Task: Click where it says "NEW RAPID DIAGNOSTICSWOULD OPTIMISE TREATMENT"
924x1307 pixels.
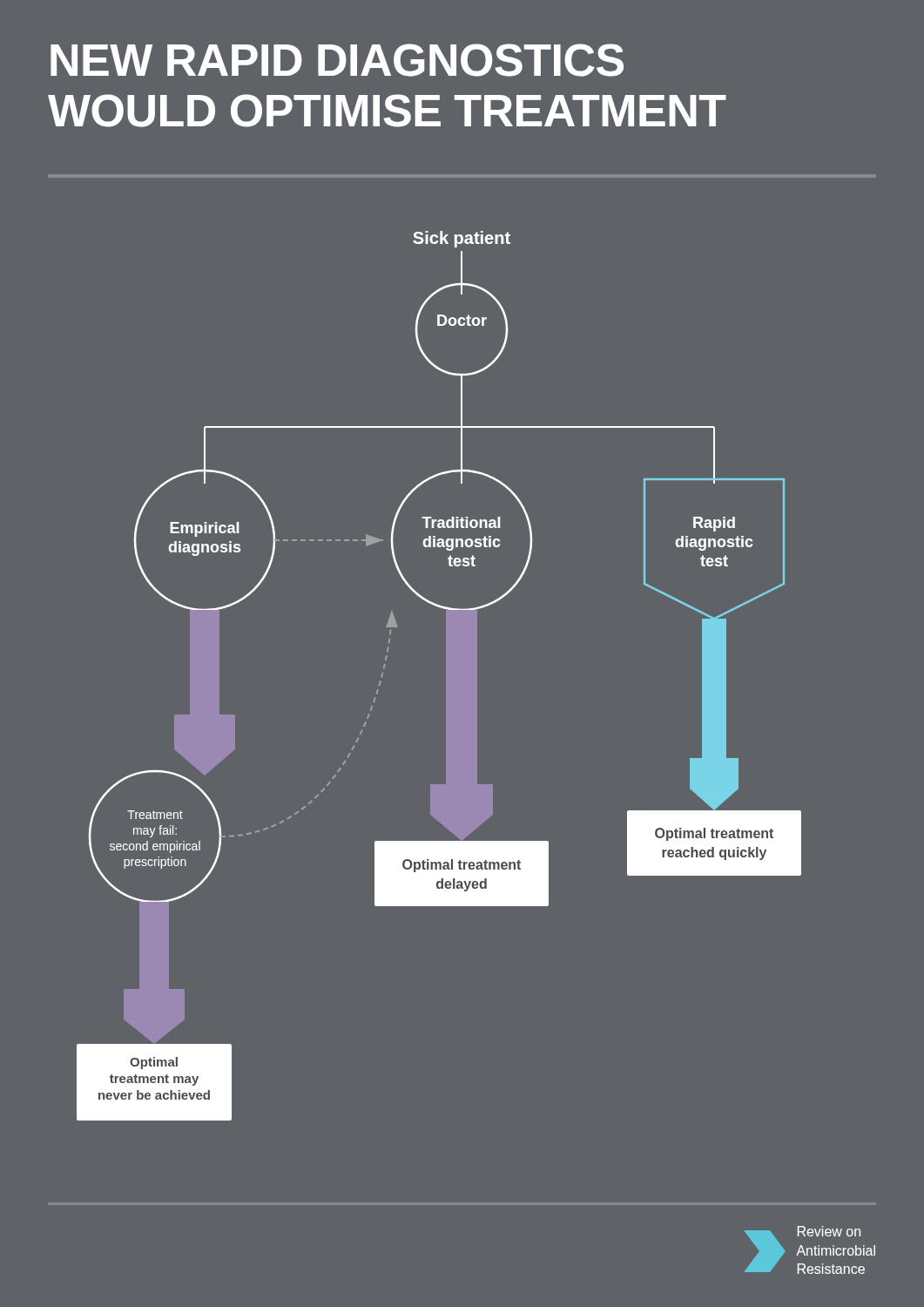Action: [x=462, y=86]
